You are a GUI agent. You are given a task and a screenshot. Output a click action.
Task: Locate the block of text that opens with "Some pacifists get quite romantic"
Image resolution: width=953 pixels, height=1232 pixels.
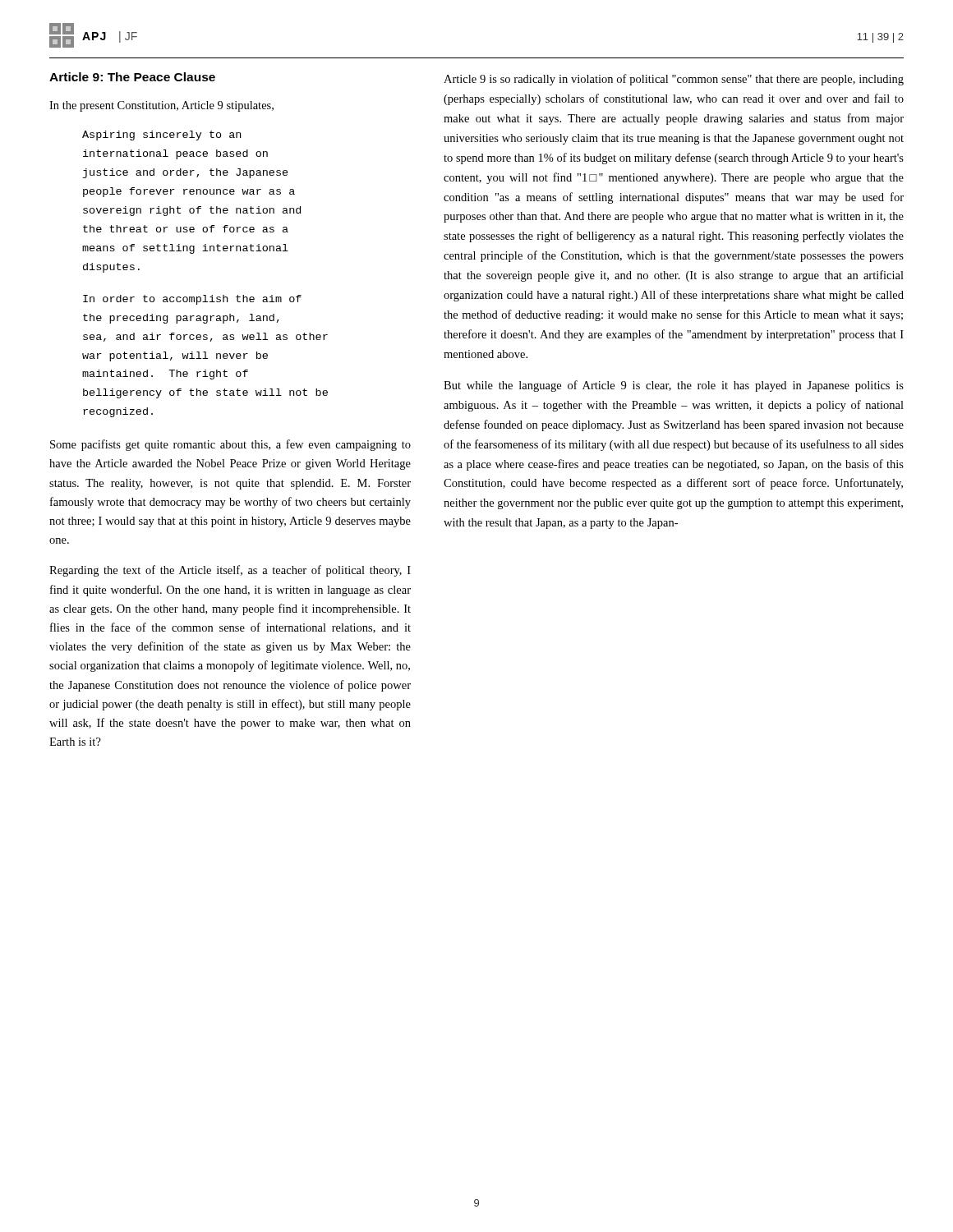coord(230,492)
